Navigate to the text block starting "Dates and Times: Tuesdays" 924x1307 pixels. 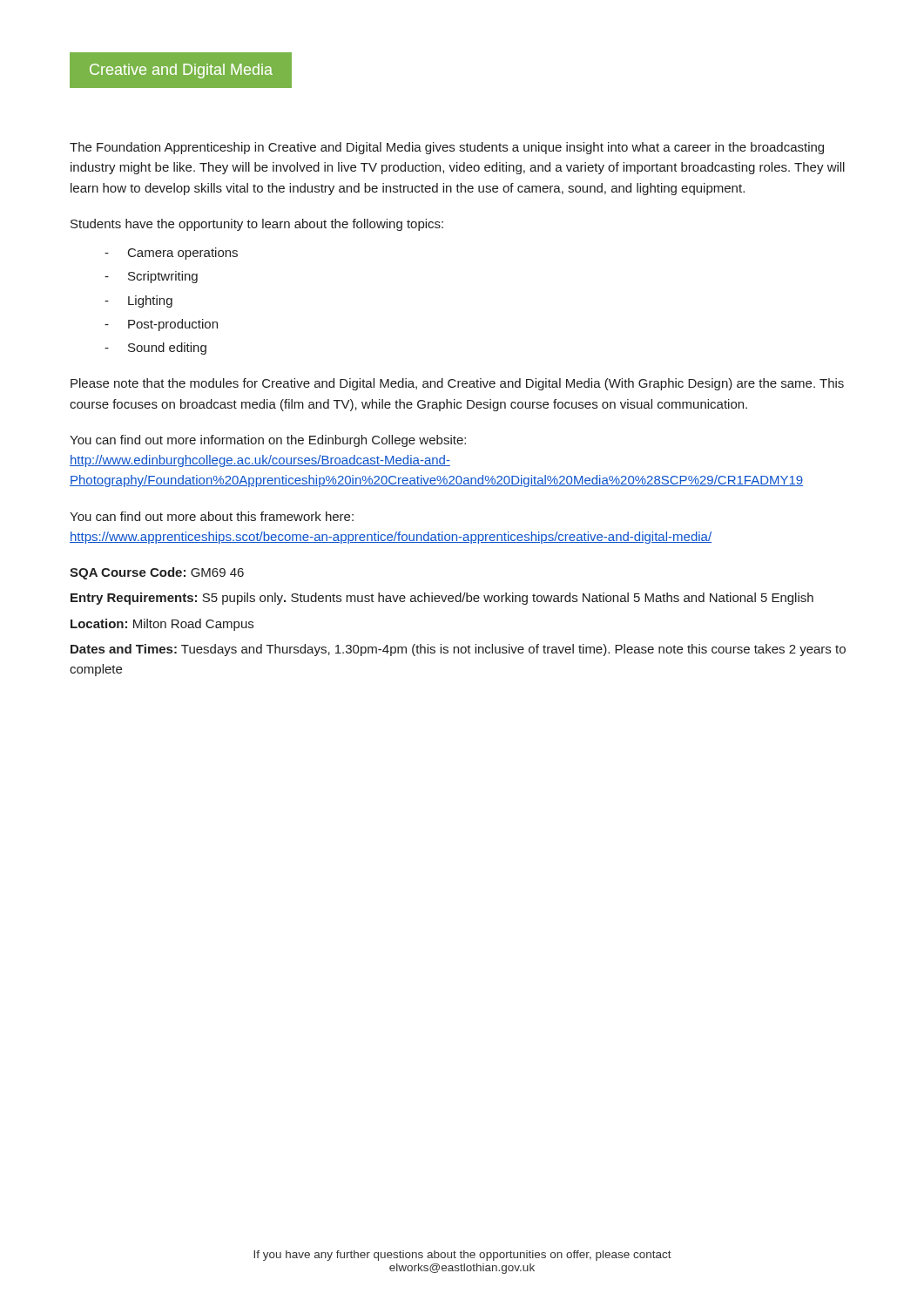(x=458, y=659)
